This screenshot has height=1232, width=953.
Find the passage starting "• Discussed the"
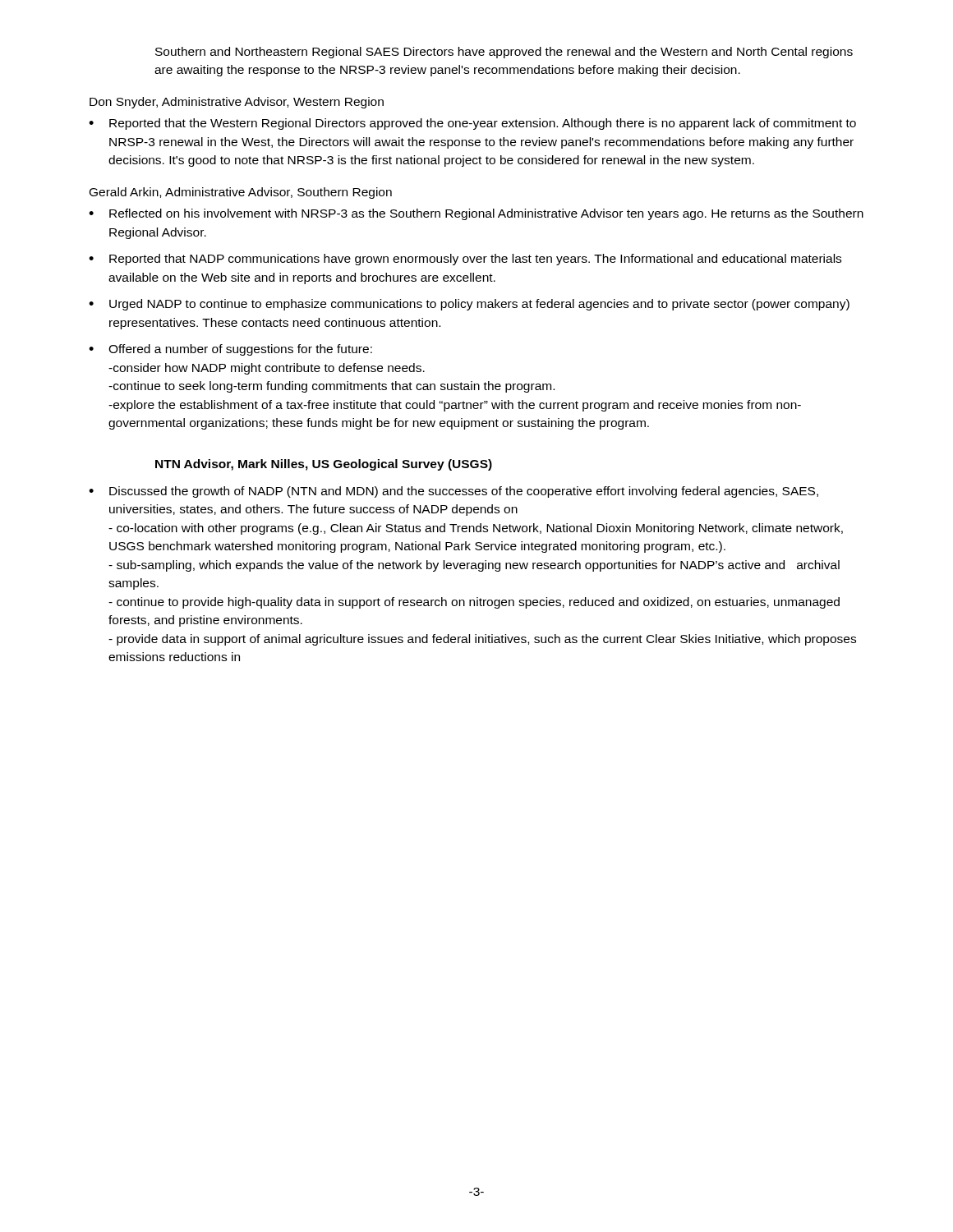481,574
